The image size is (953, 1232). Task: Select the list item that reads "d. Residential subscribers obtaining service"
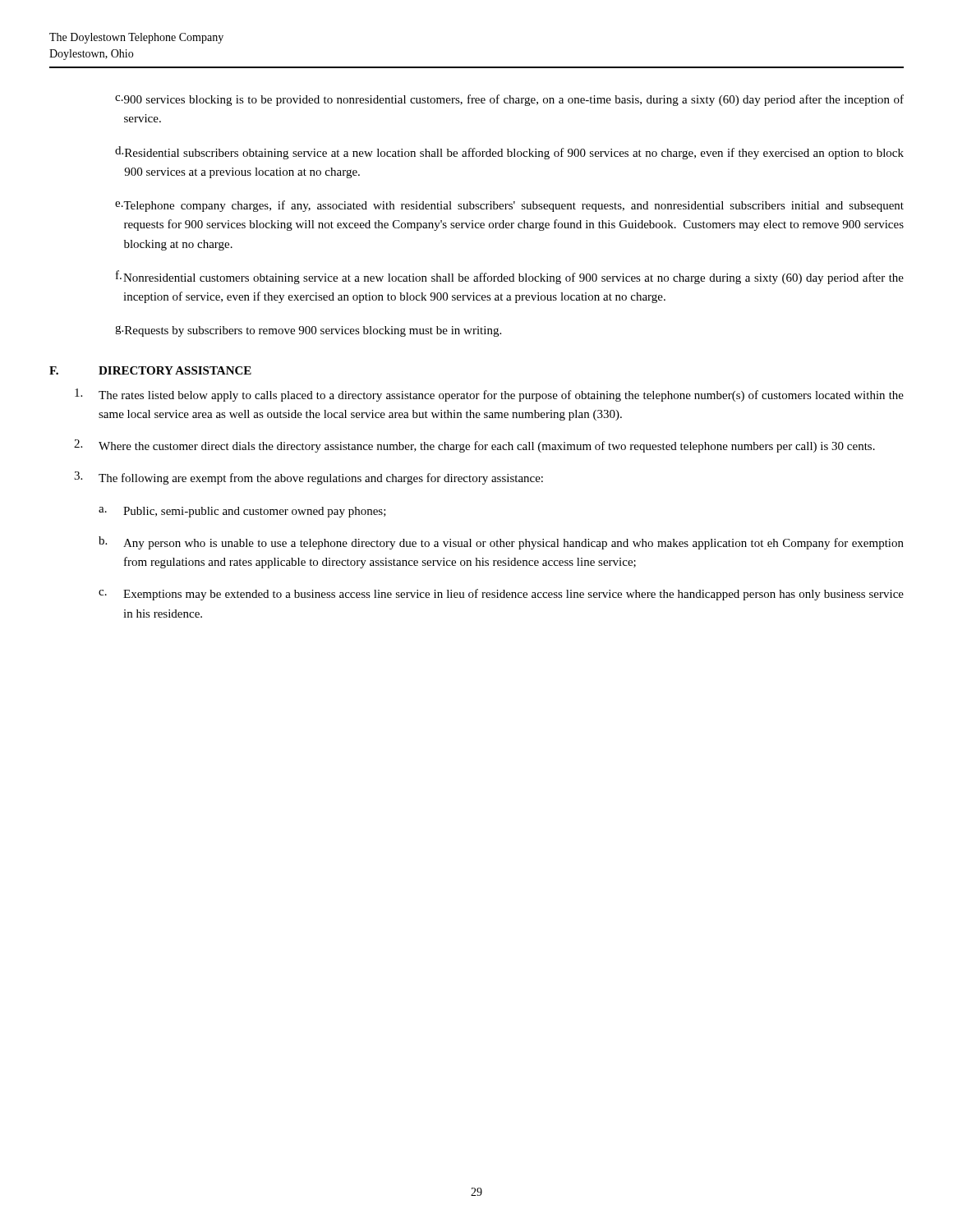point(476,162)
